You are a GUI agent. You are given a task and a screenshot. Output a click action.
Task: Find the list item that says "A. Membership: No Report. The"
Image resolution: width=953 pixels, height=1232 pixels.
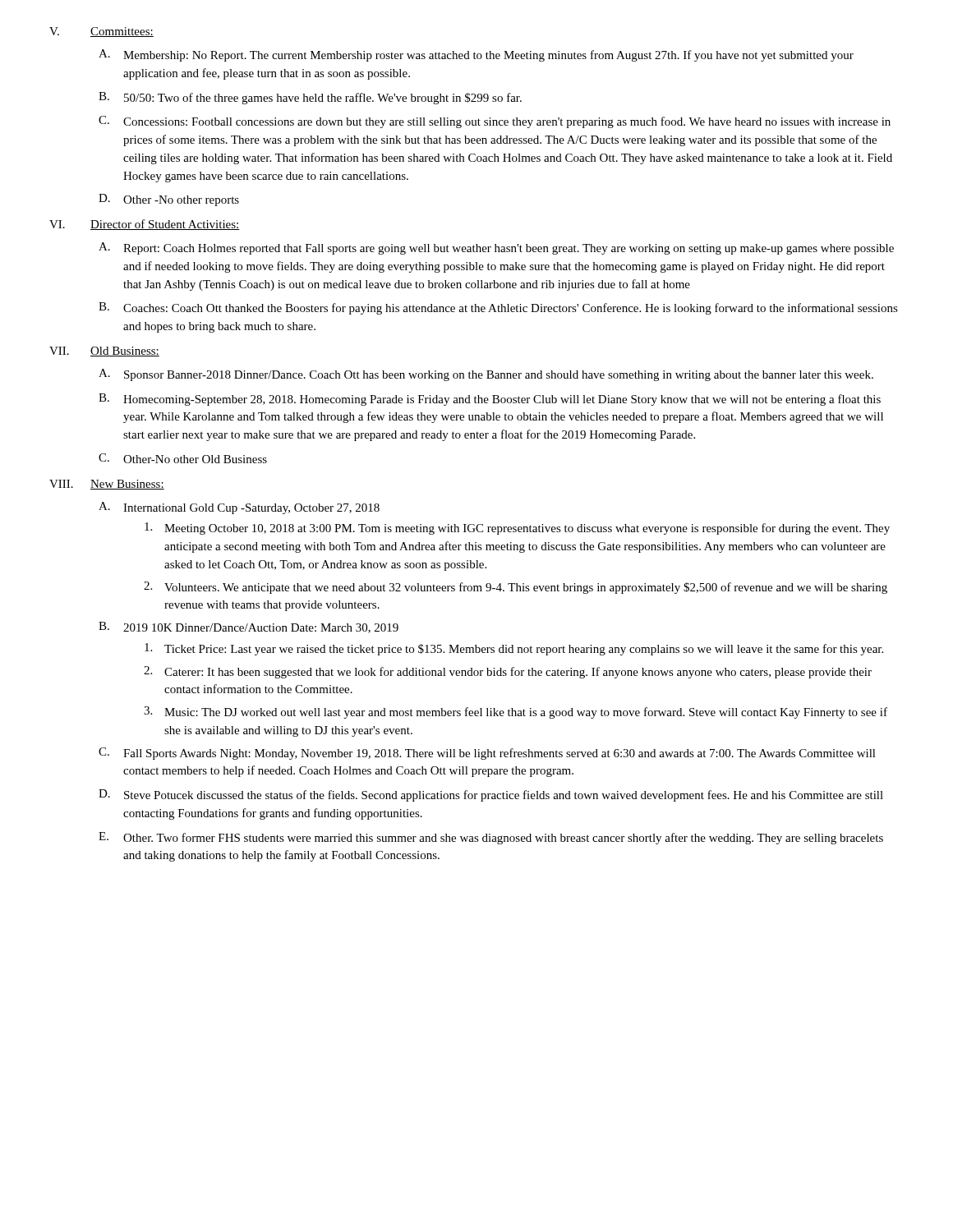pyautogui.click(x=501, y=65)
